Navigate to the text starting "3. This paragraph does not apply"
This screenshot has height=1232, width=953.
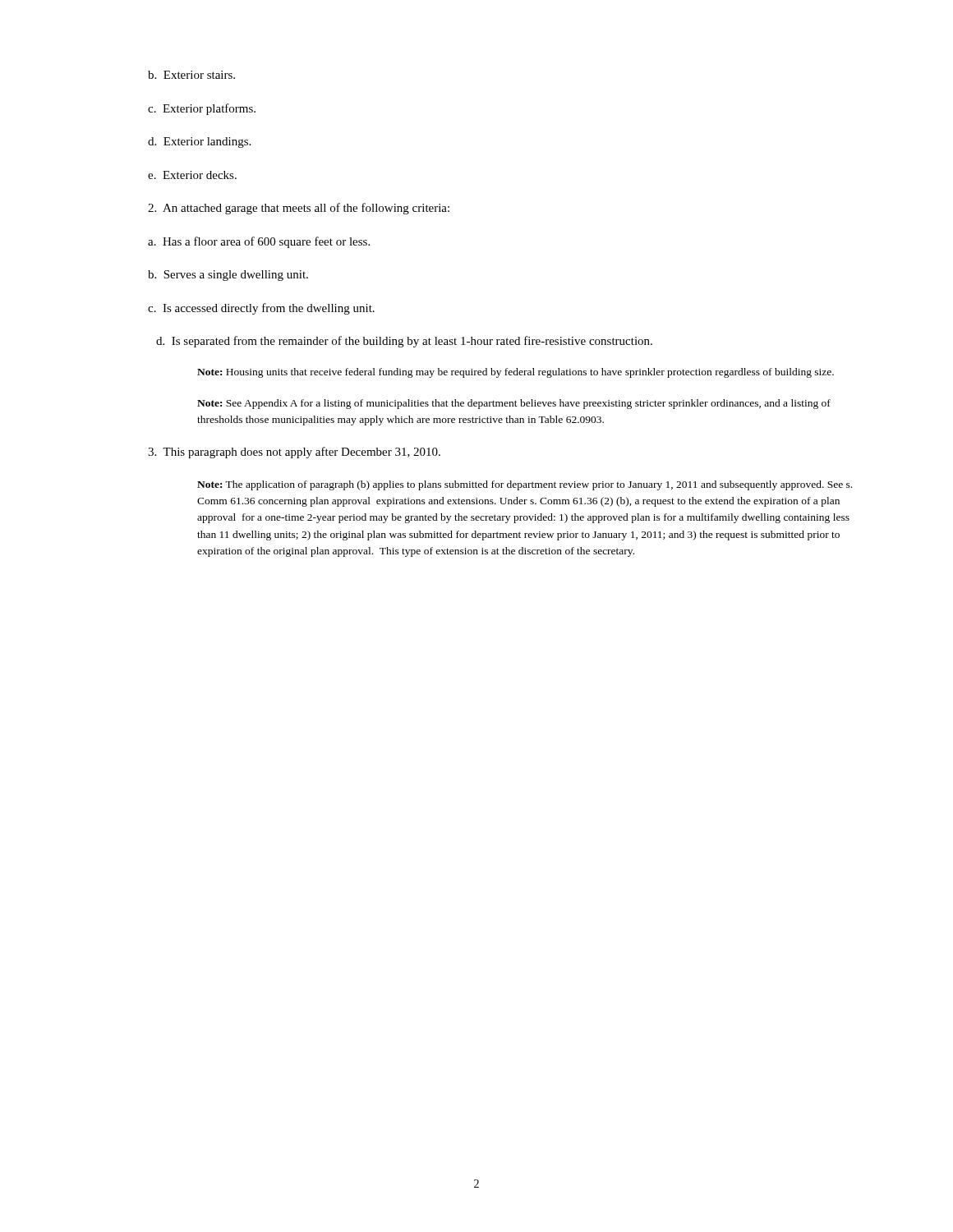pyautogui.click(x=294, y=452)
